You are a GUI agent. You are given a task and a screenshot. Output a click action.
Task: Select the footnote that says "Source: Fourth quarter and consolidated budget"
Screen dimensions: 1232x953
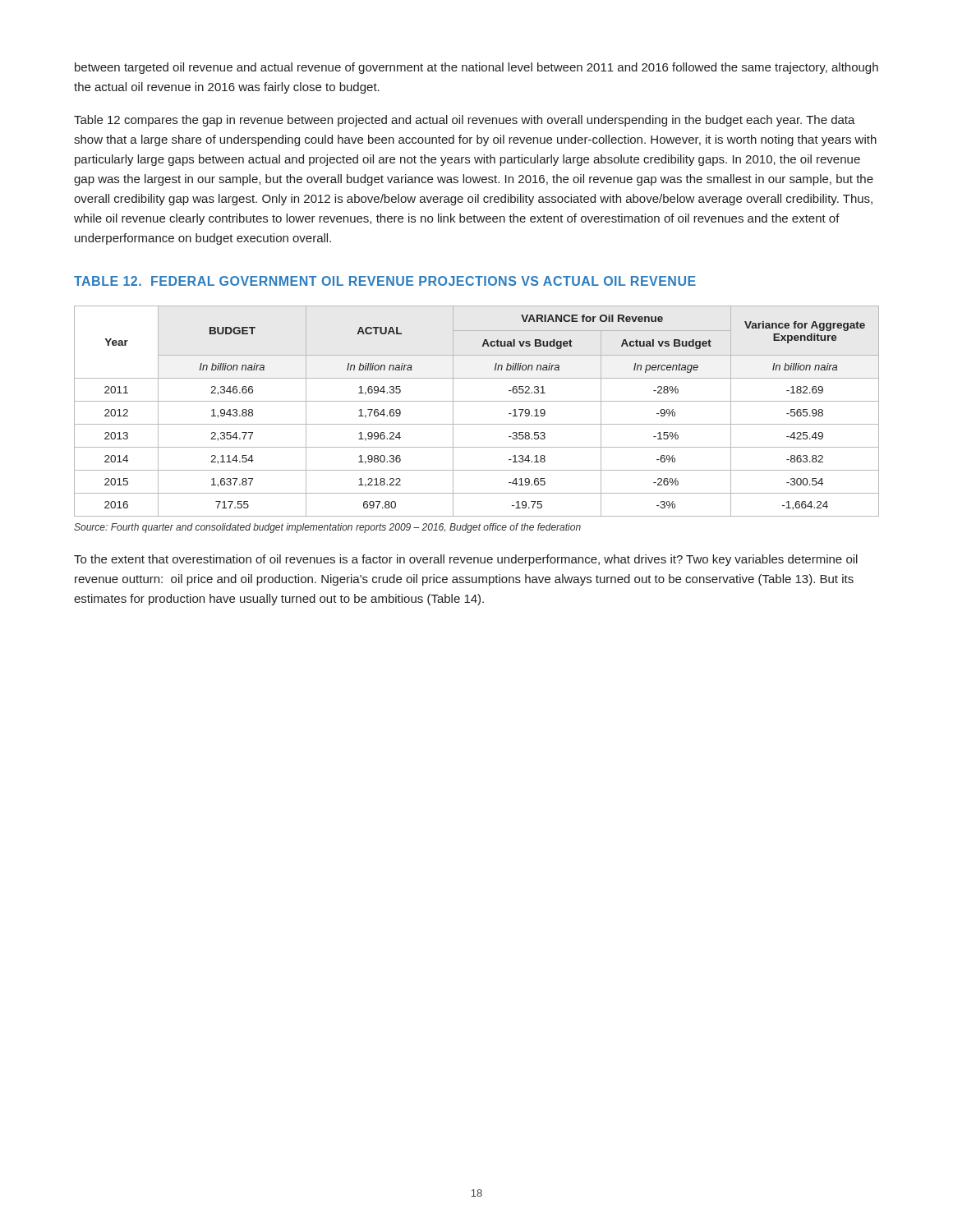point(327,528)
